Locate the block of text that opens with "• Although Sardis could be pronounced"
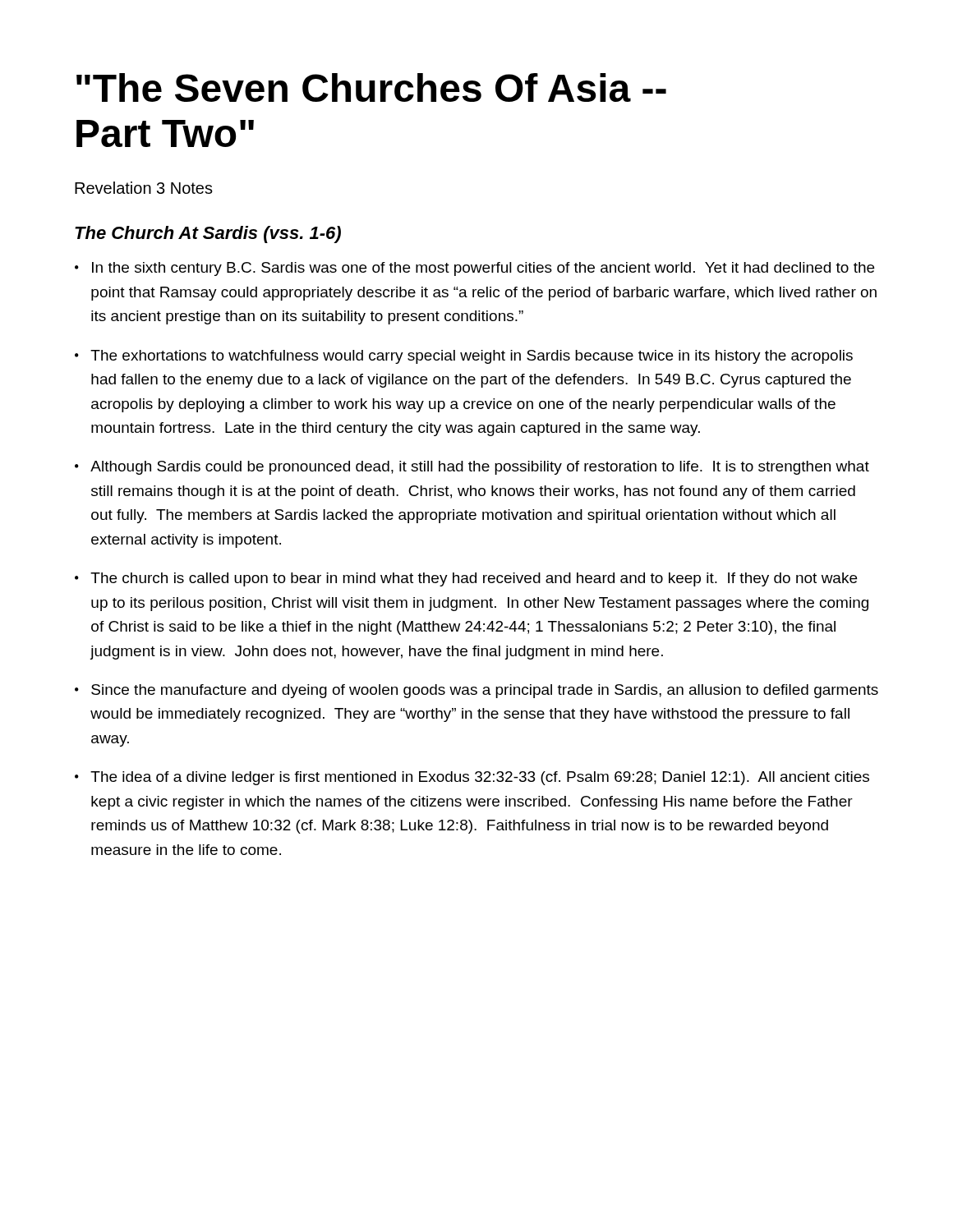 [x=476, y=503]
